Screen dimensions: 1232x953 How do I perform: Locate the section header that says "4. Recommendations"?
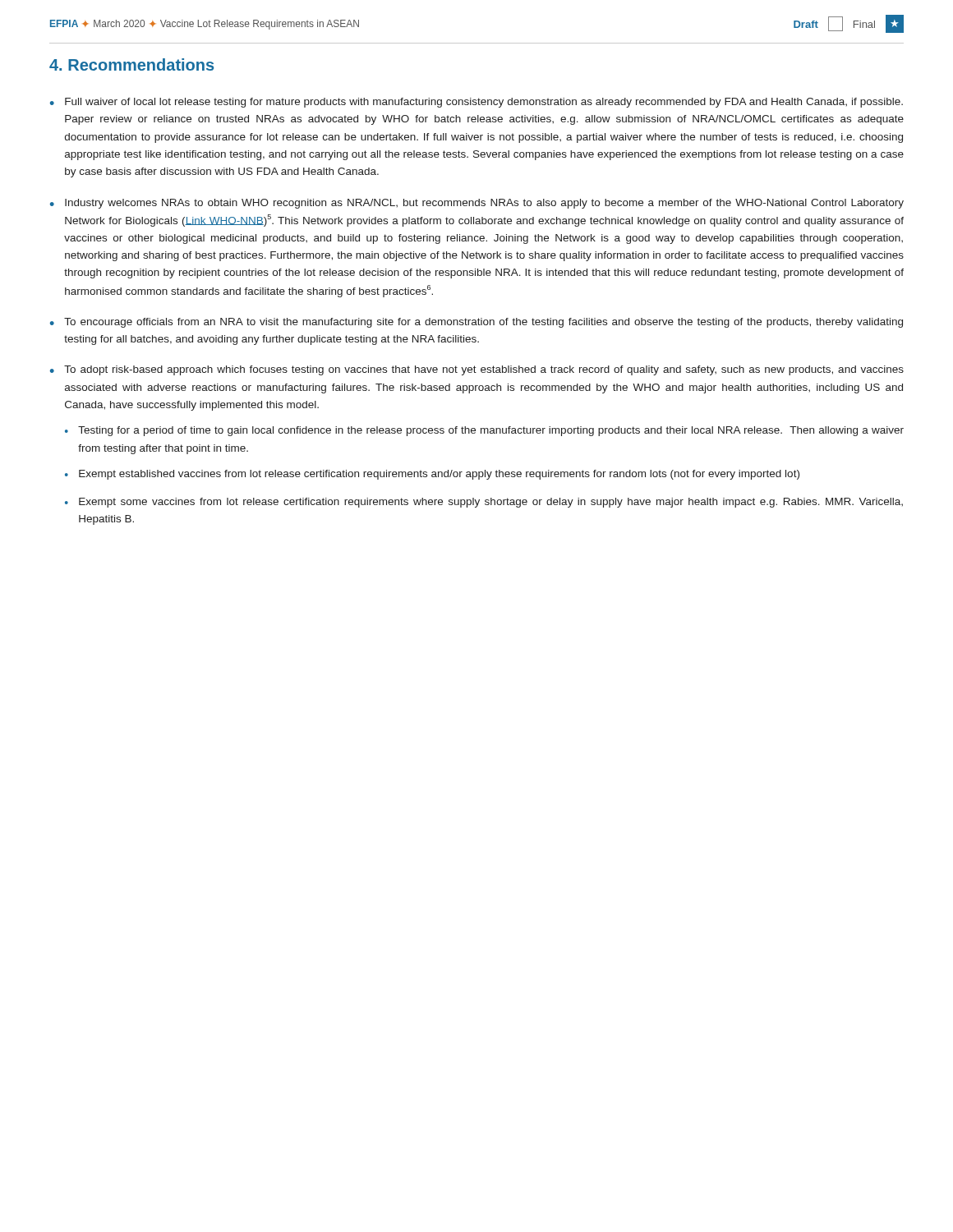click(x=132, y=65)
